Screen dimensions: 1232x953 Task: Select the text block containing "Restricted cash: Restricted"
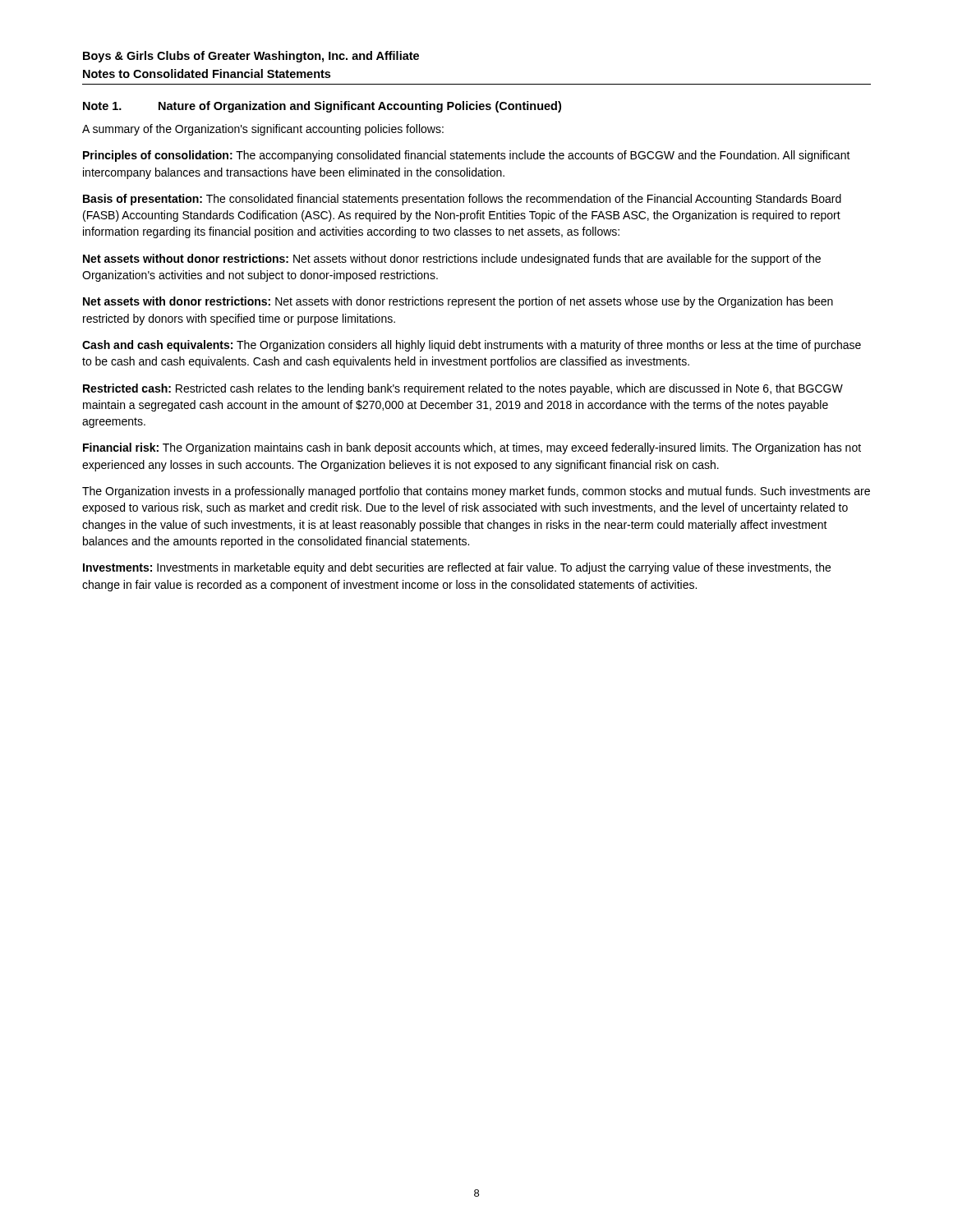pos(462,405)
